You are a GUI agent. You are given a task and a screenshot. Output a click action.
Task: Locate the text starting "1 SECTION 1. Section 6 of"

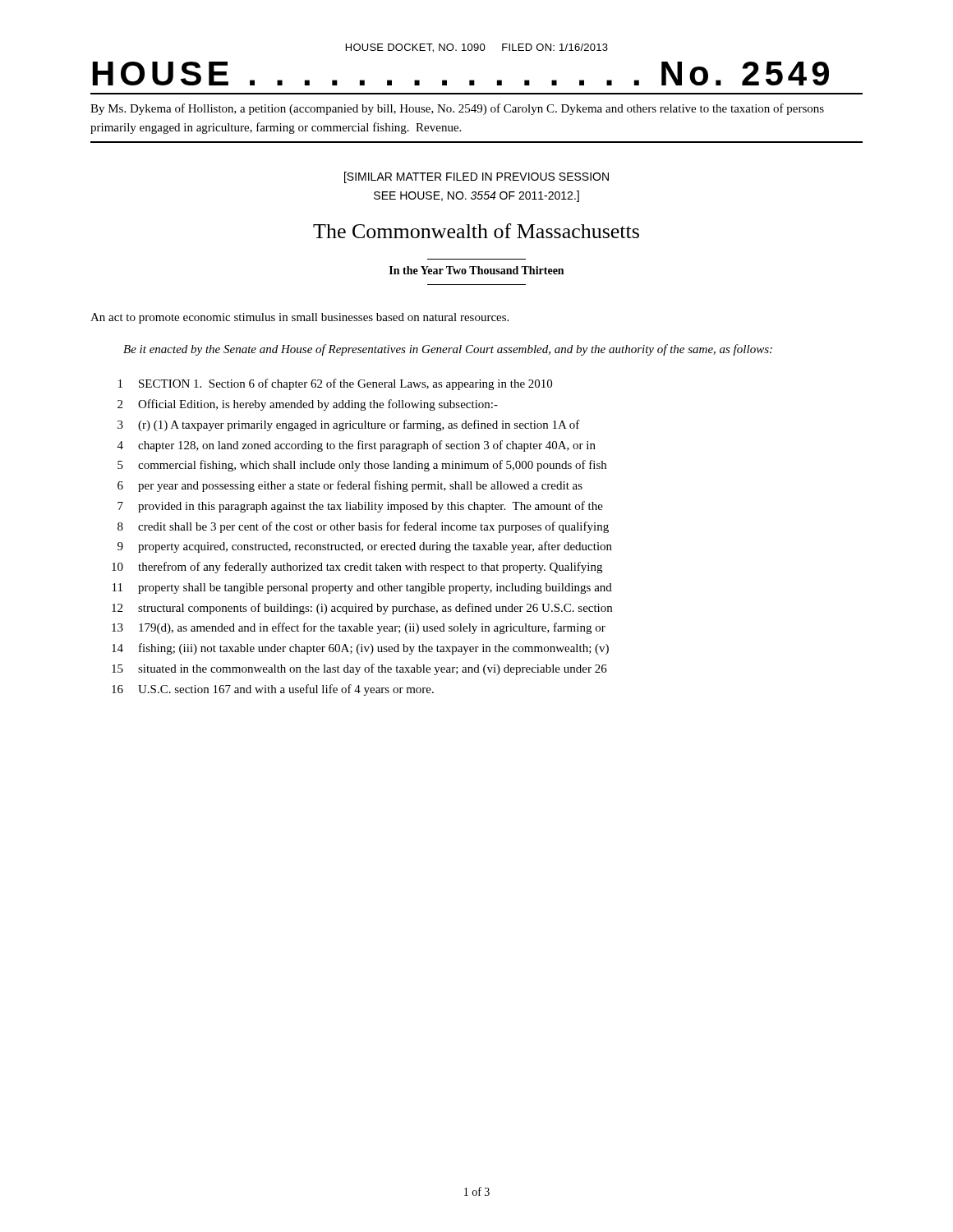click(476, 384)
